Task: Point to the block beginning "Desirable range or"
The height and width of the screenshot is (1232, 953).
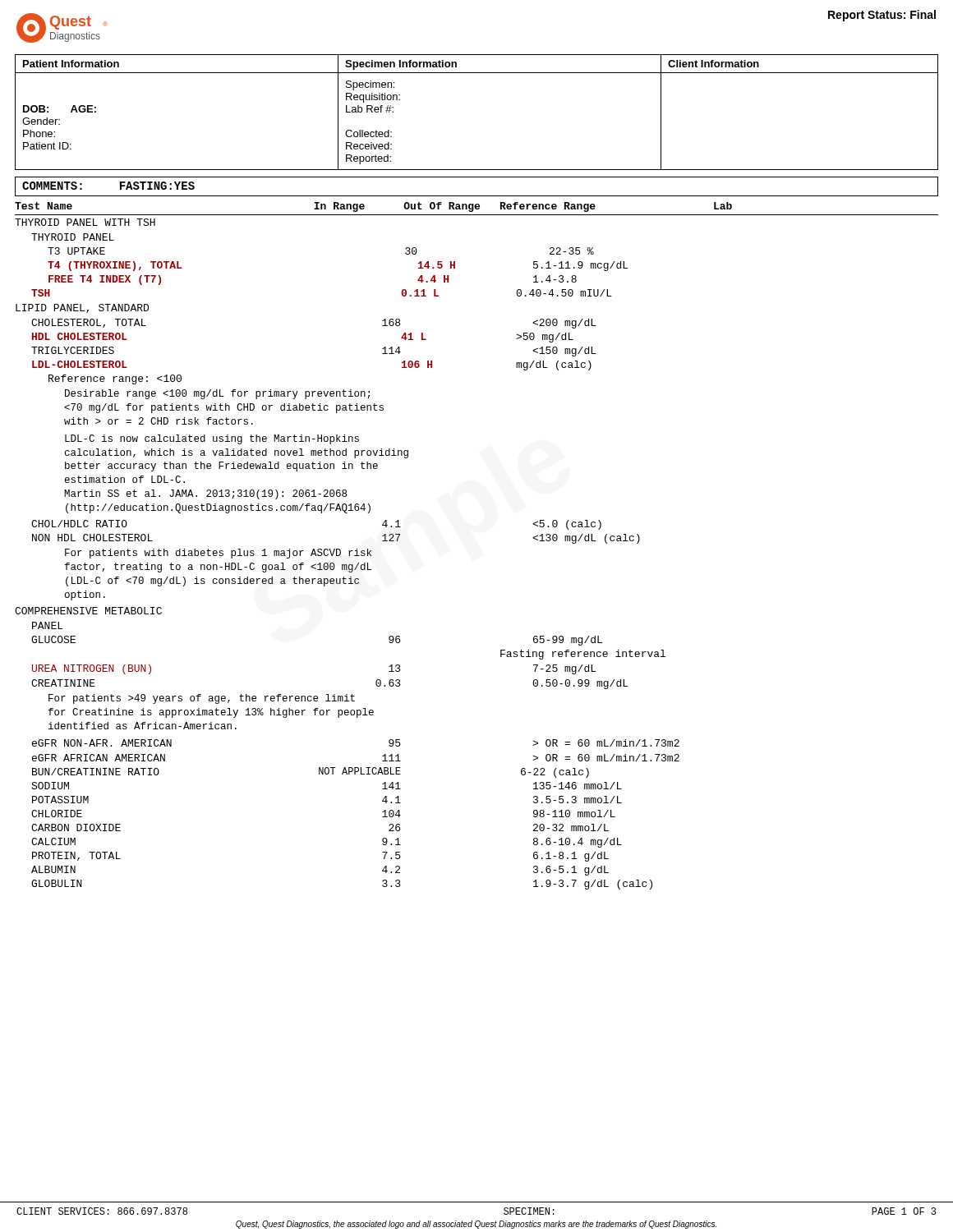Action: 224,408
